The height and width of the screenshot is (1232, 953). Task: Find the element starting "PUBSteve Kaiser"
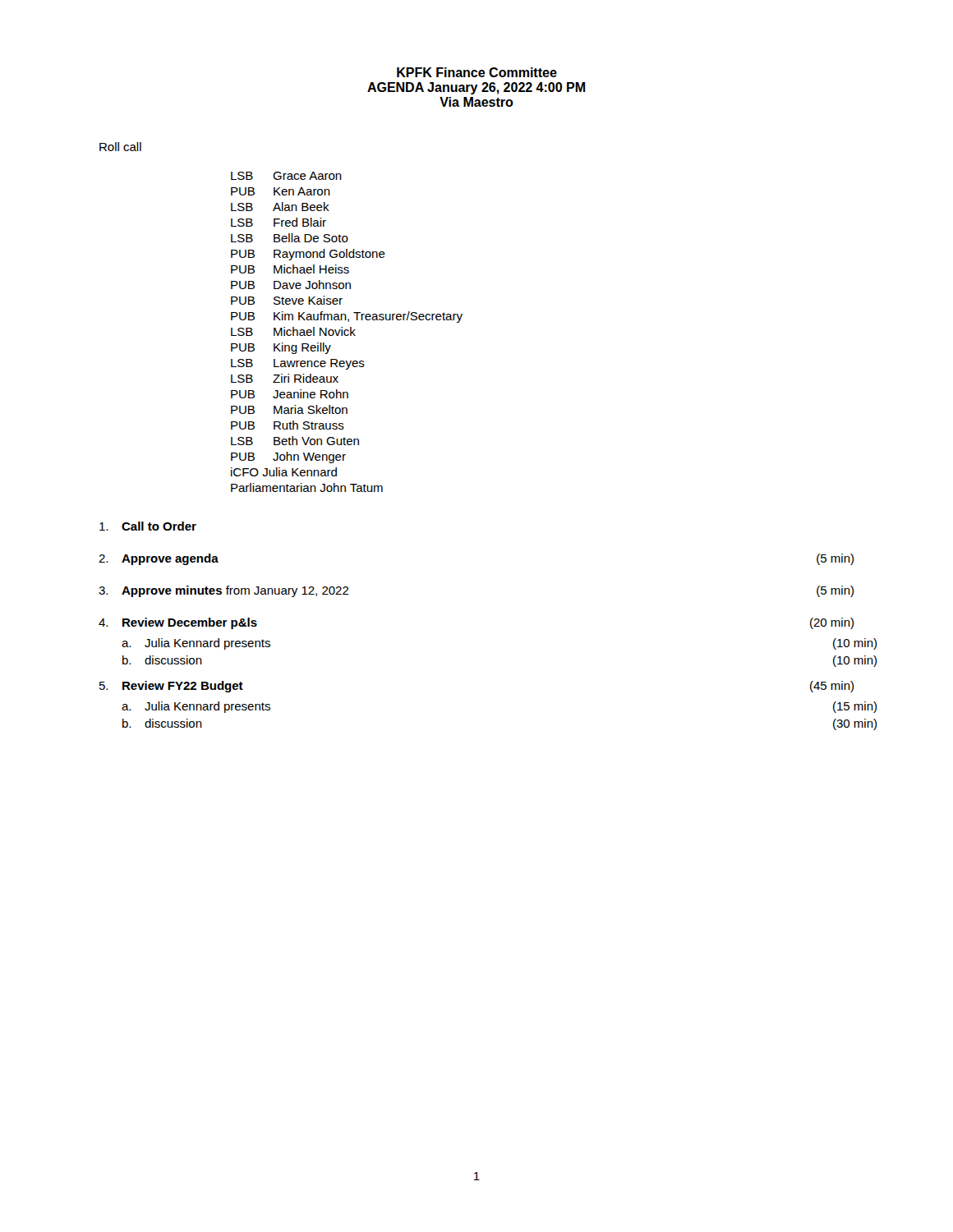[x=286, y=300]
